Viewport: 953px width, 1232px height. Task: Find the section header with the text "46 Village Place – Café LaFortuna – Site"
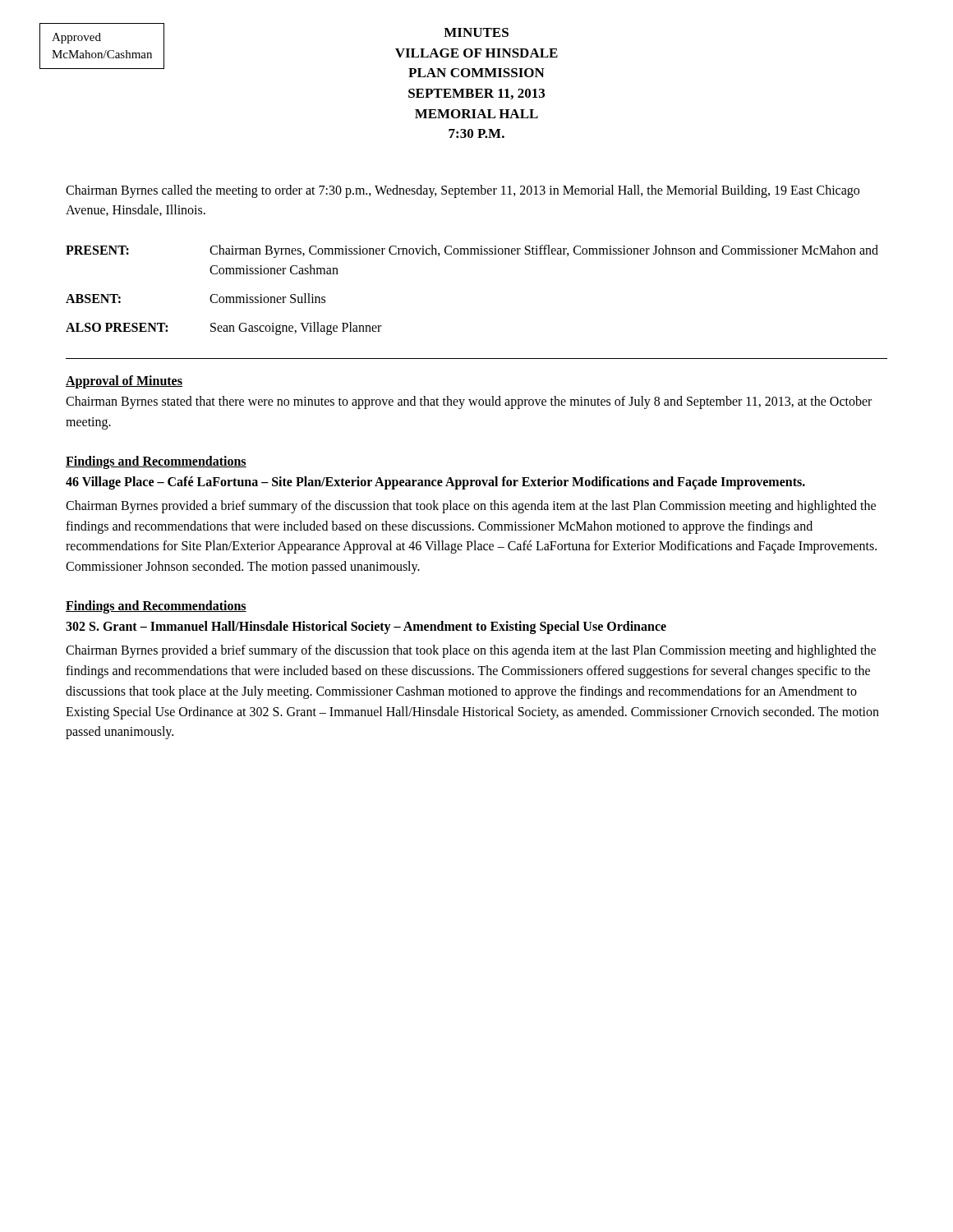point(436,481)
